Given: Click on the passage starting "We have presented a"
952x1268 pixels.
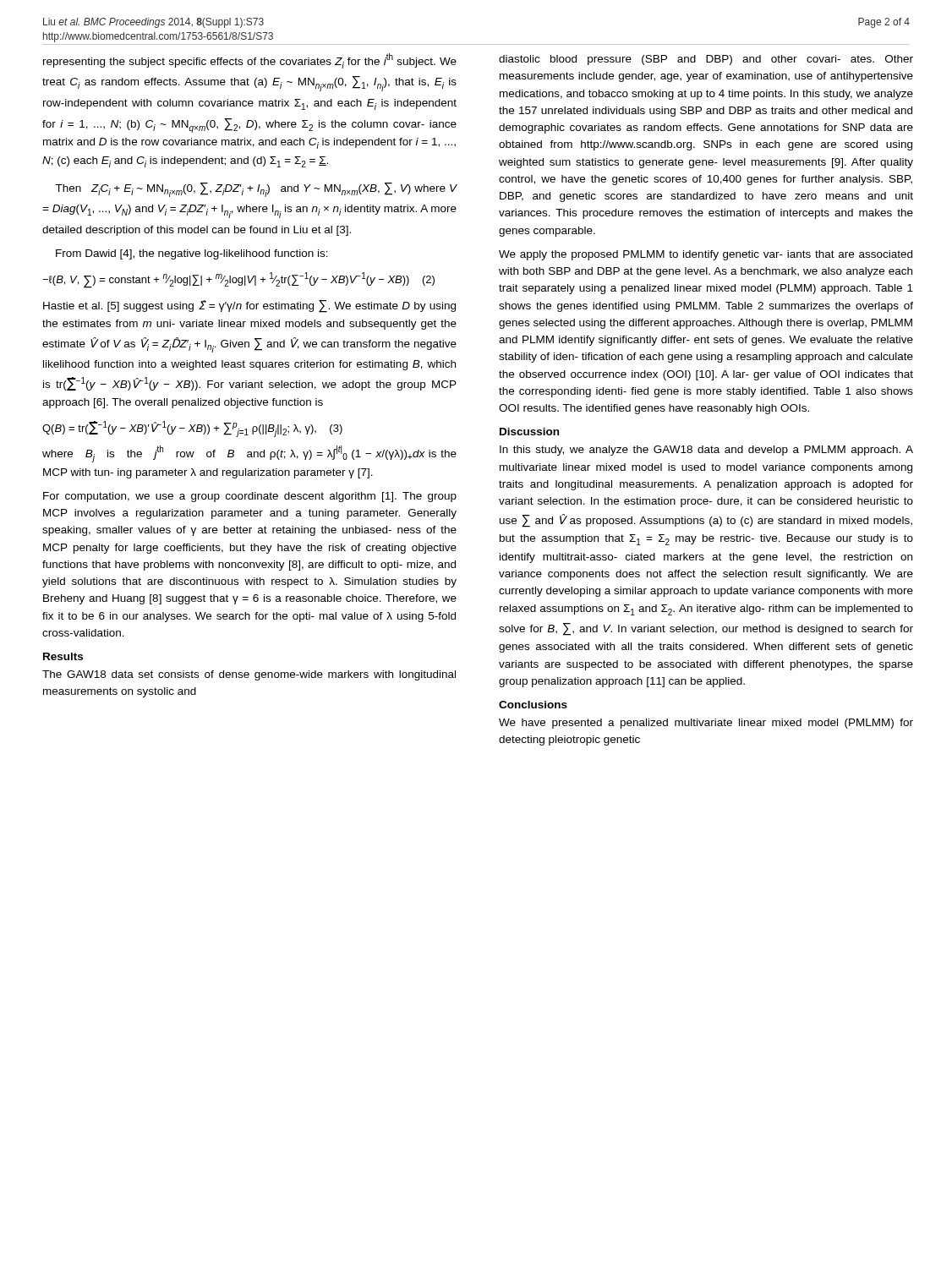Looking at the screenshot, I should tap(706, 732).
